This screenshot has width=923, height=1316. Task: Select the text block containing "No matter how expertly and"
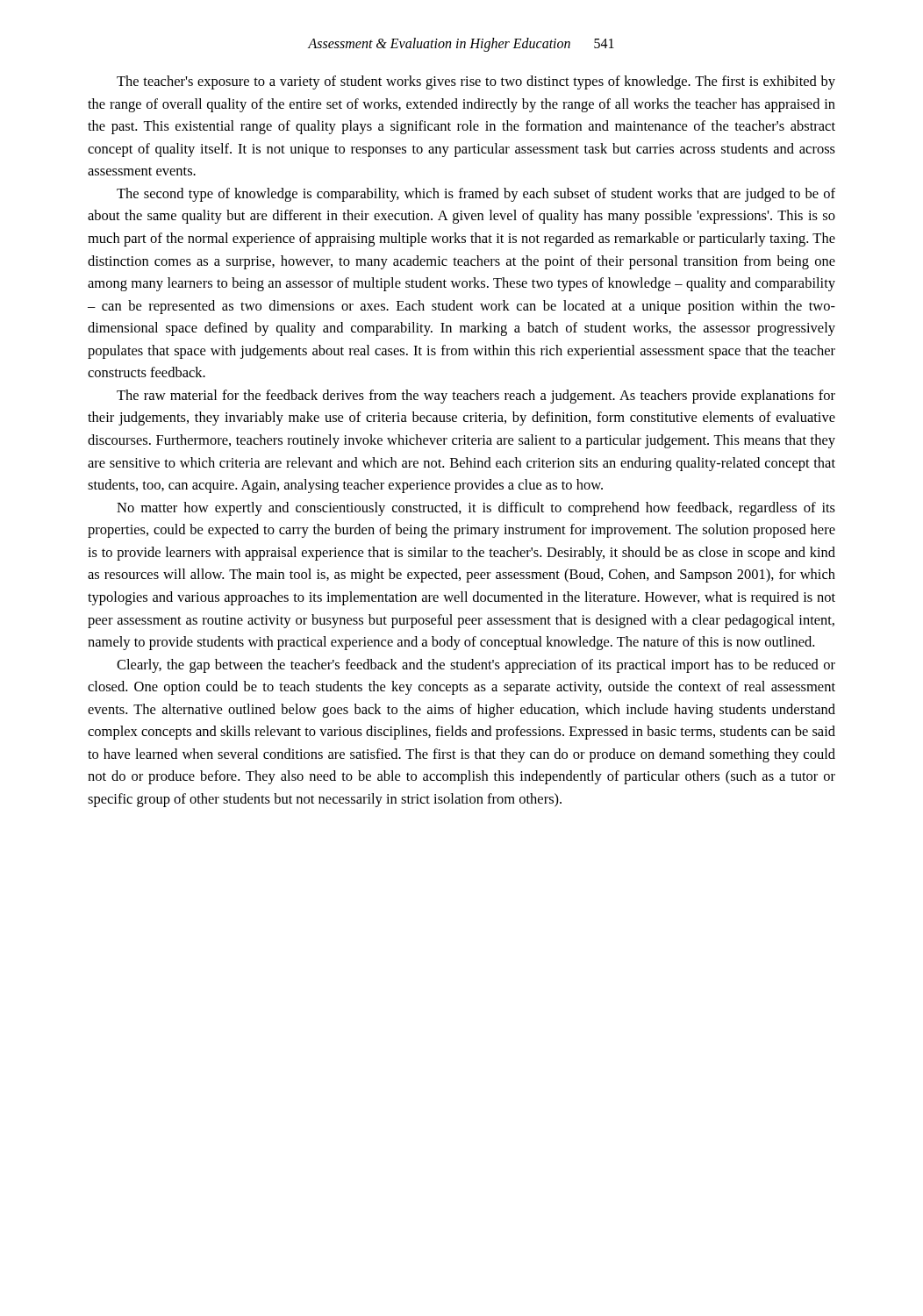tap(462, 575)
